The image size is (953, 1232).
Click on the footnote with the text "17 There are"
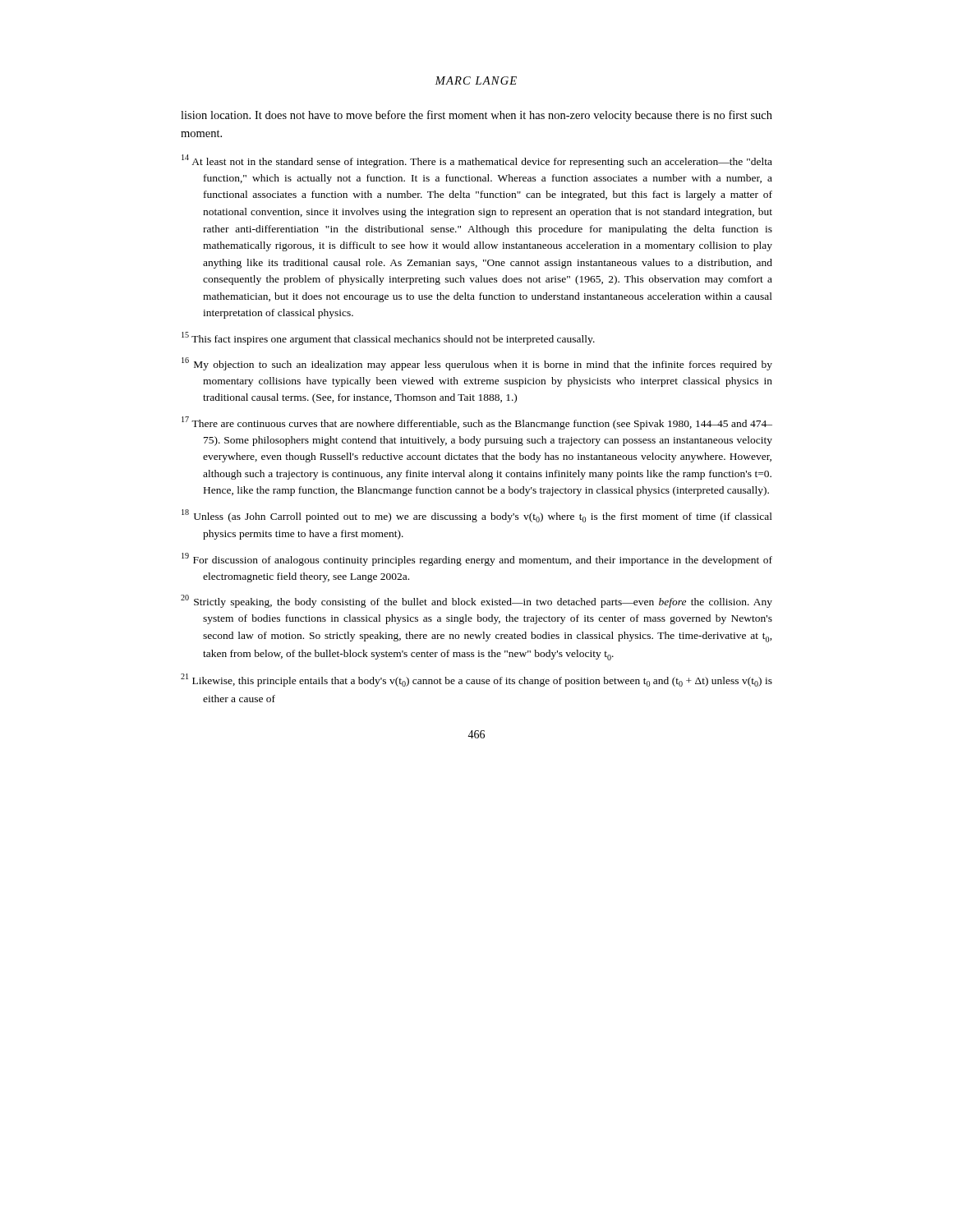click(x=476, y=456)
